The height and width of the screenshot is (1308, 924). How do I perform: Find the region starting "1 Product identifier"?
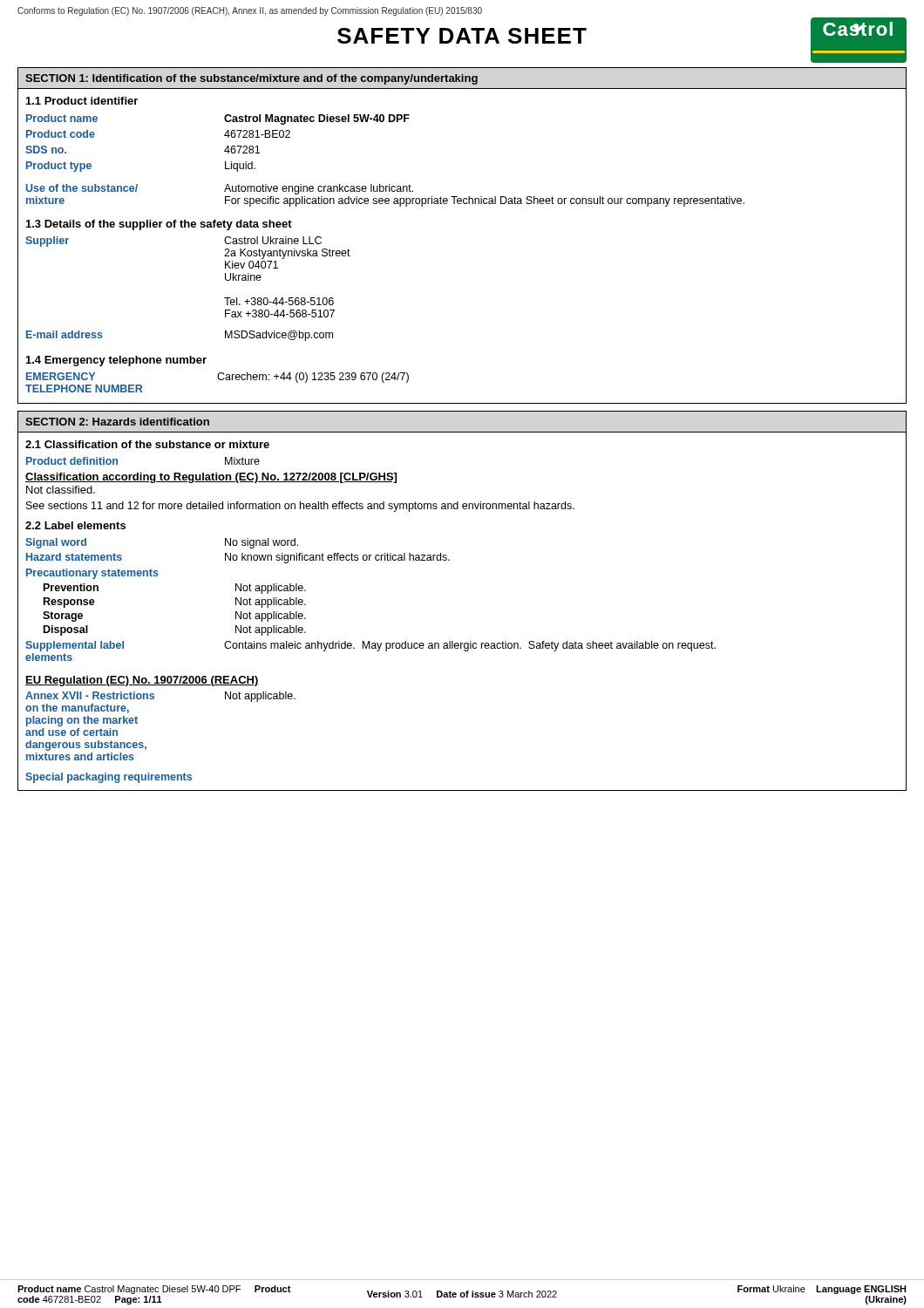point(82,101)
